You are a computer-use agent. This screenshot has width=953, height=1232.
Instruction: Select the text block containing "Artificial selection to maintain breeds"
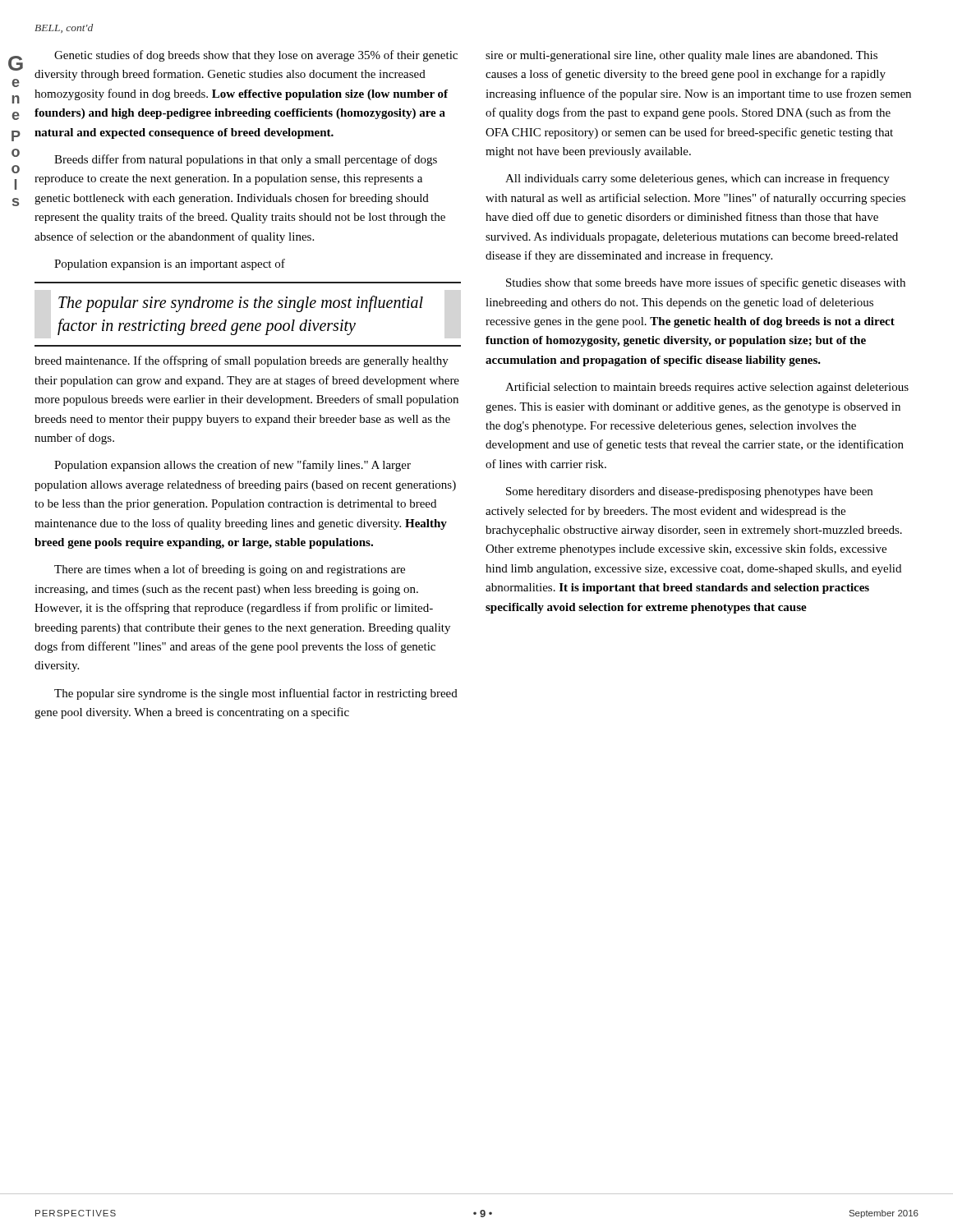click(699, 426)
